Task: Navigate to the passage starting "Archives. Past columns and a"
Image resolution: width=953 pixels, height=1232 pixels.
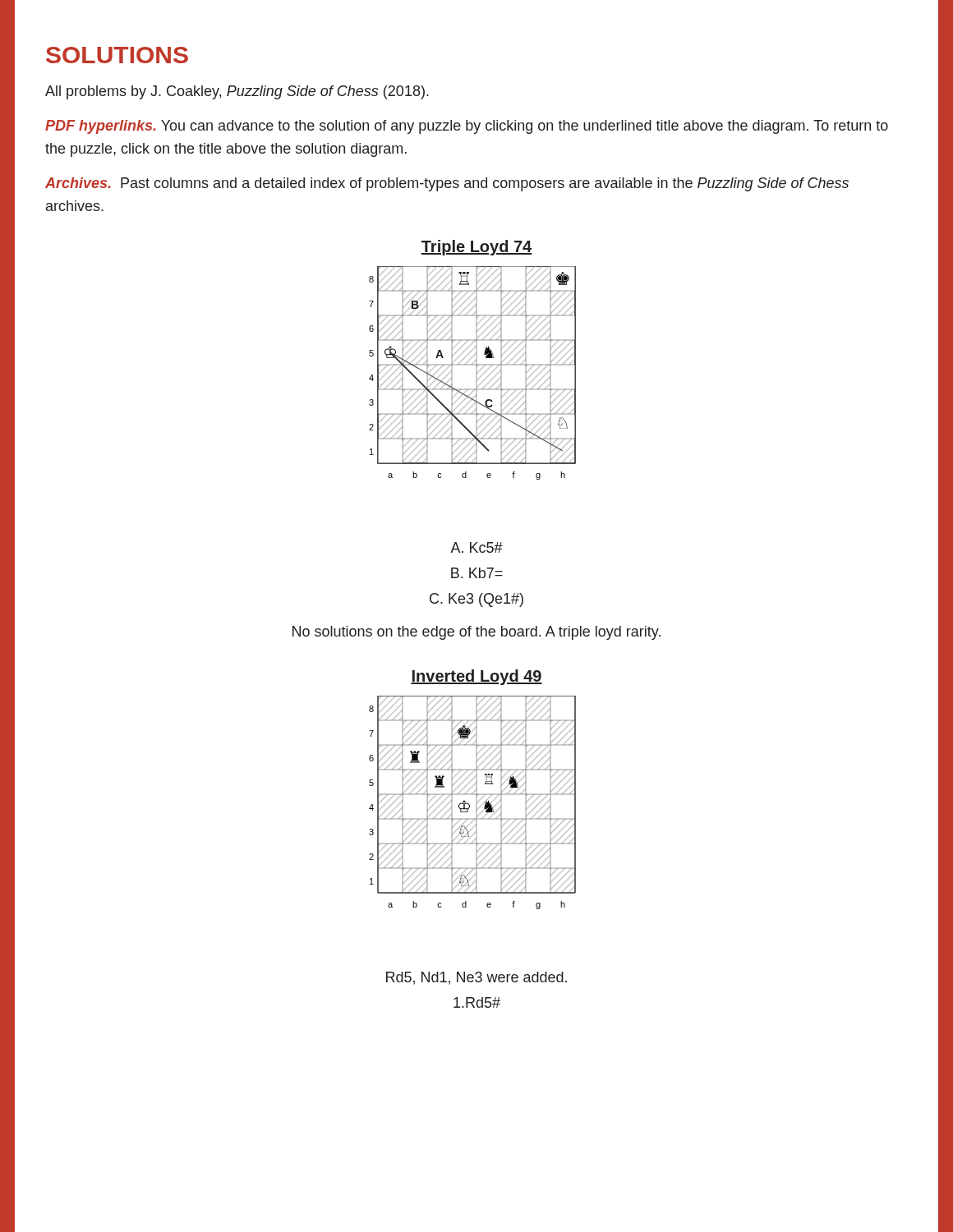Action: coord(447,194)
